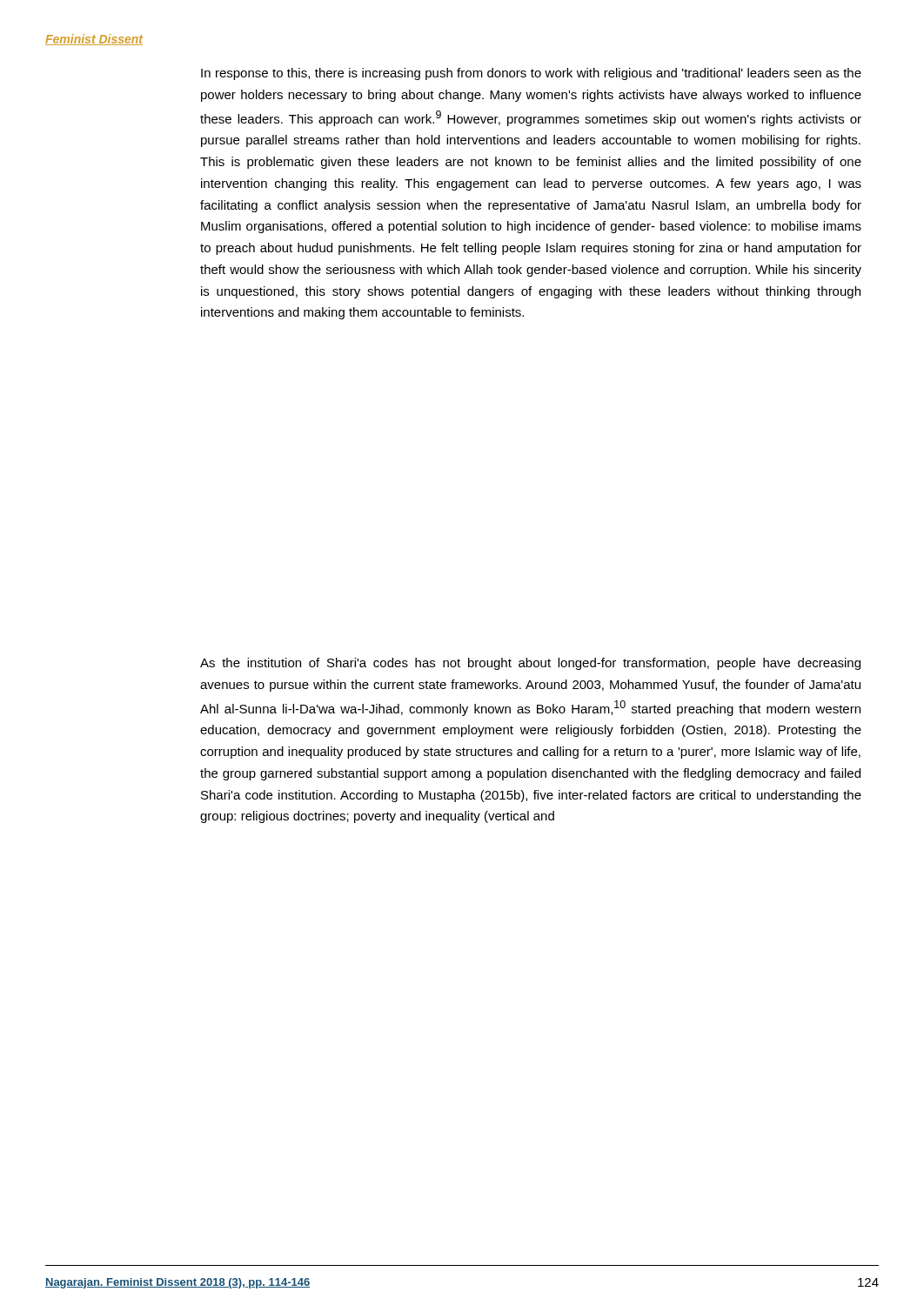
Task: Click on the region starting "As the institution"
Action: coord(531,739)
